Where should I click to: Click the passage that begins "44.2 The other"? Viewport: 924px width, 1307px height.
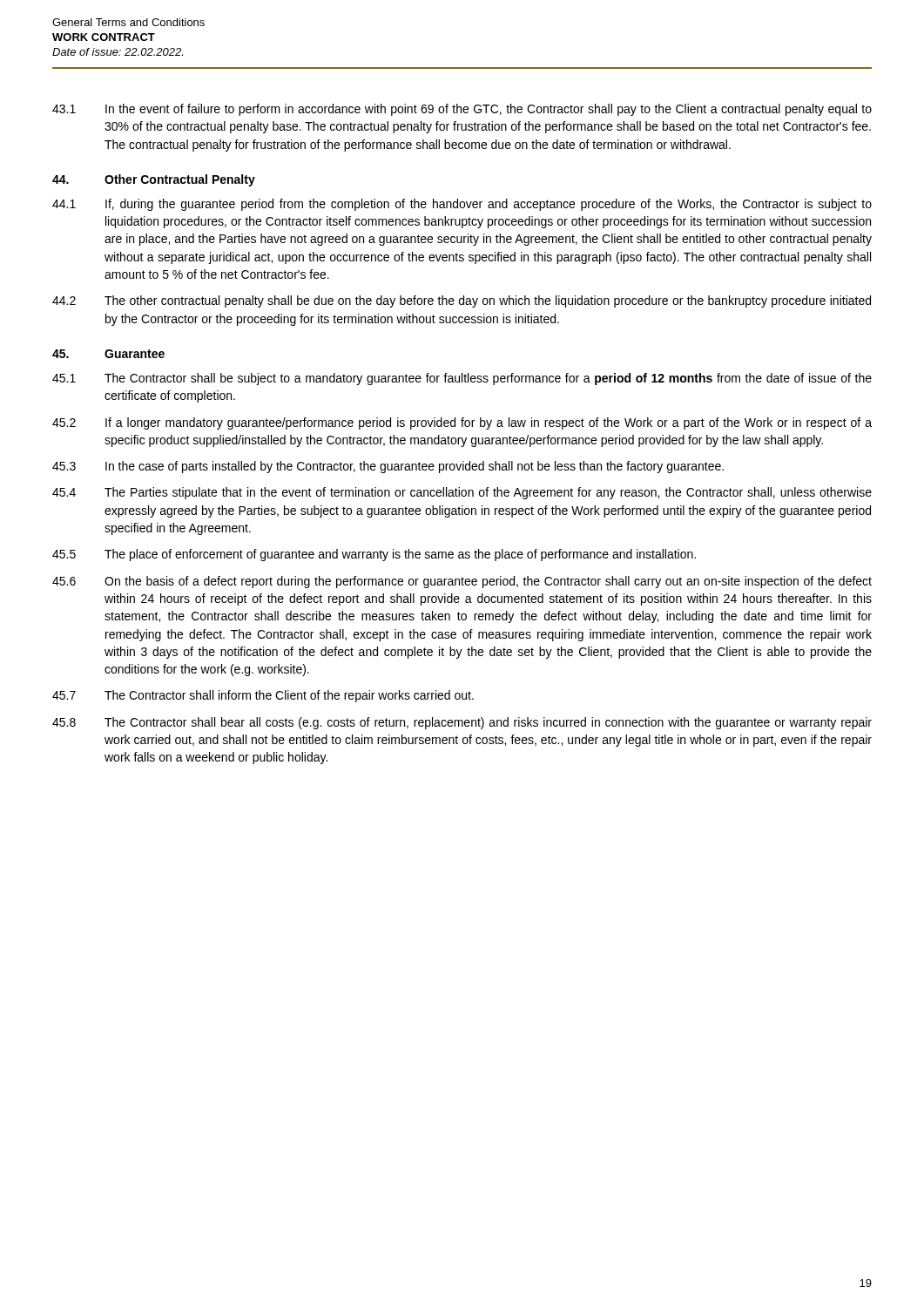[x=462, y=310]
